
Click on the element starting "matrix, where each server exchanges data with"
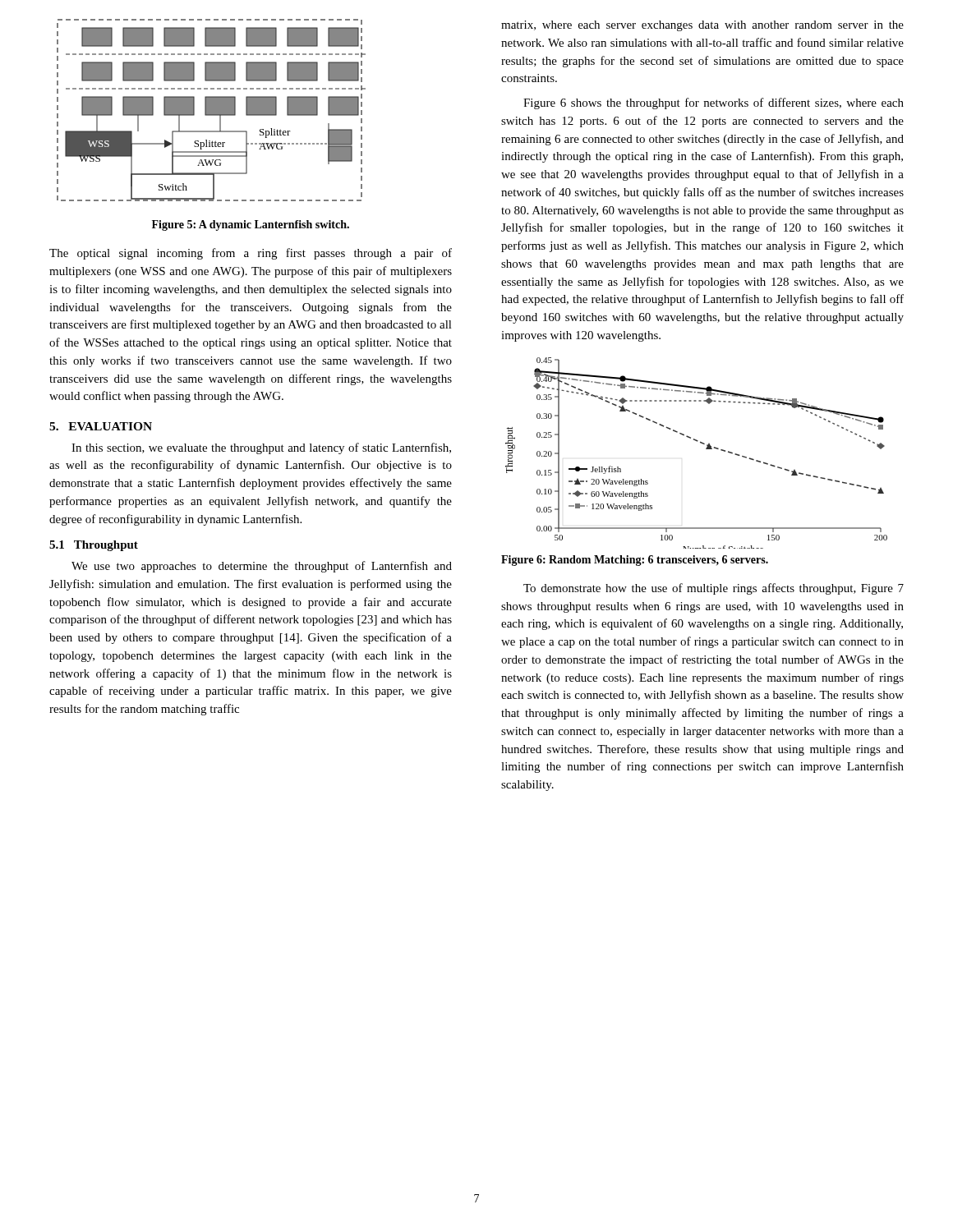point(702,180)
